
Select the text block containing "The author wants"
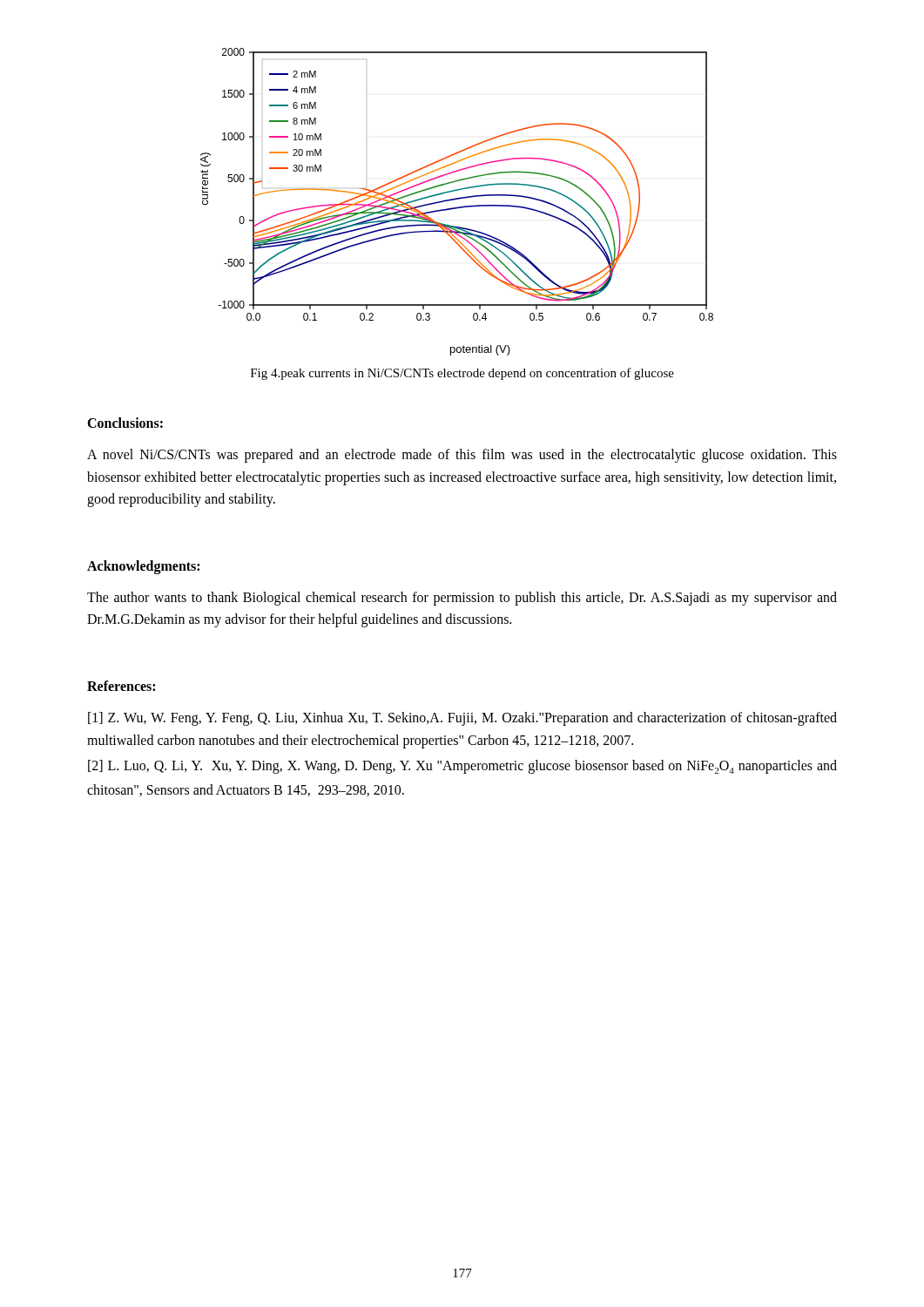point(462,608)
